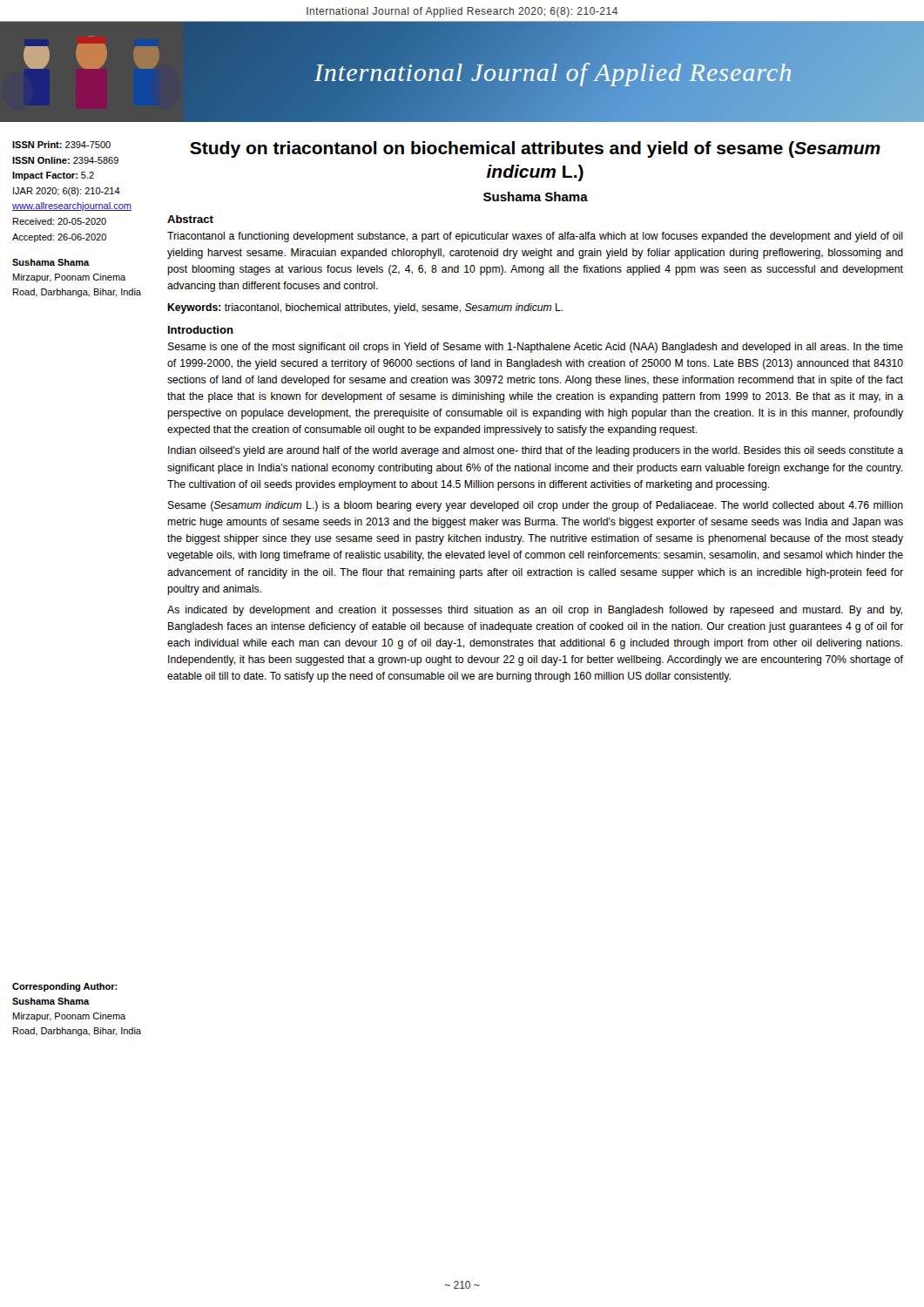Find the title that says "International Journal of Applied Research"

553,71
